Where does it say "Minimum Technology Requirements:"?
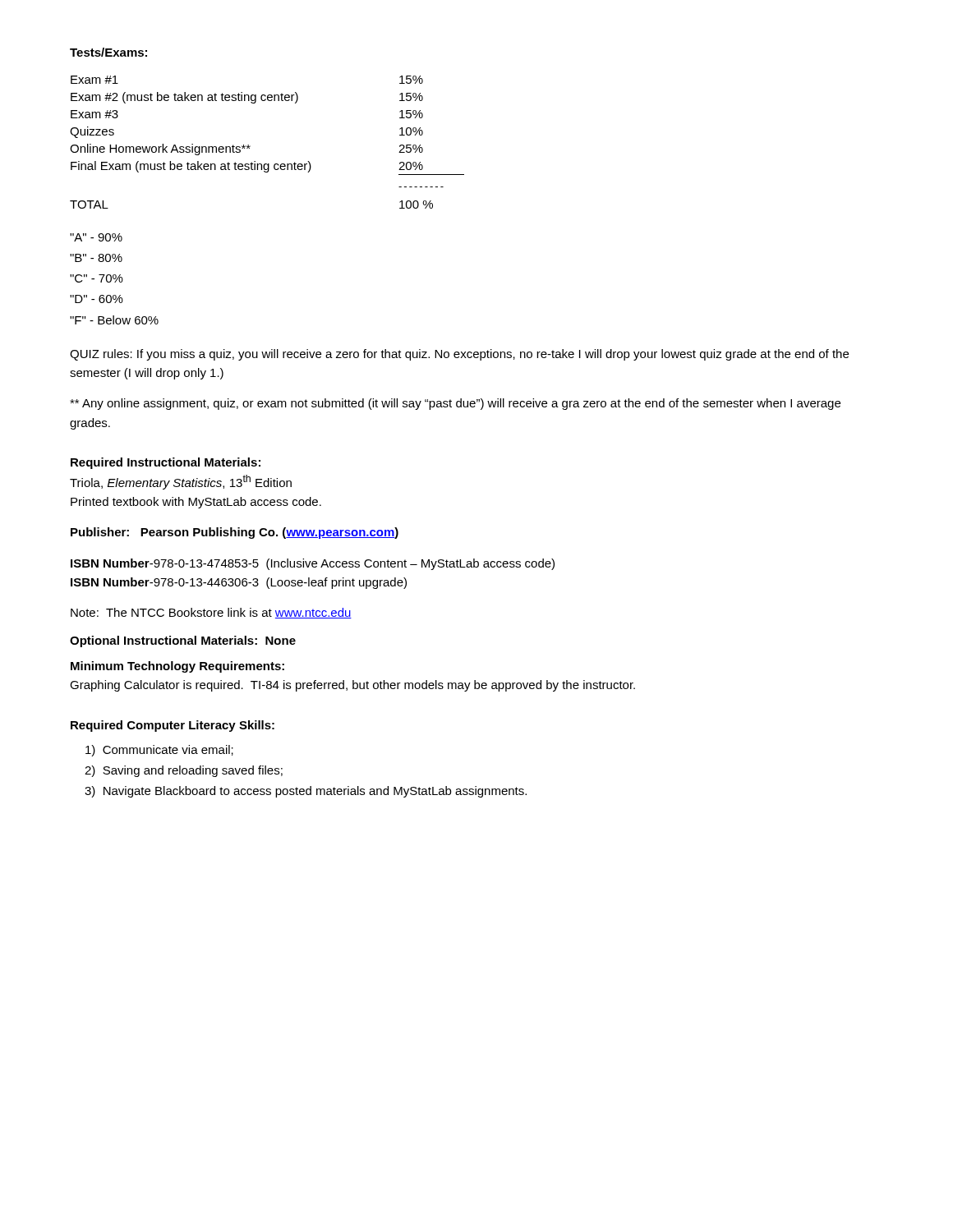Image resolution: width=953 pixels, height=1232 pixels. coord(178,666)
